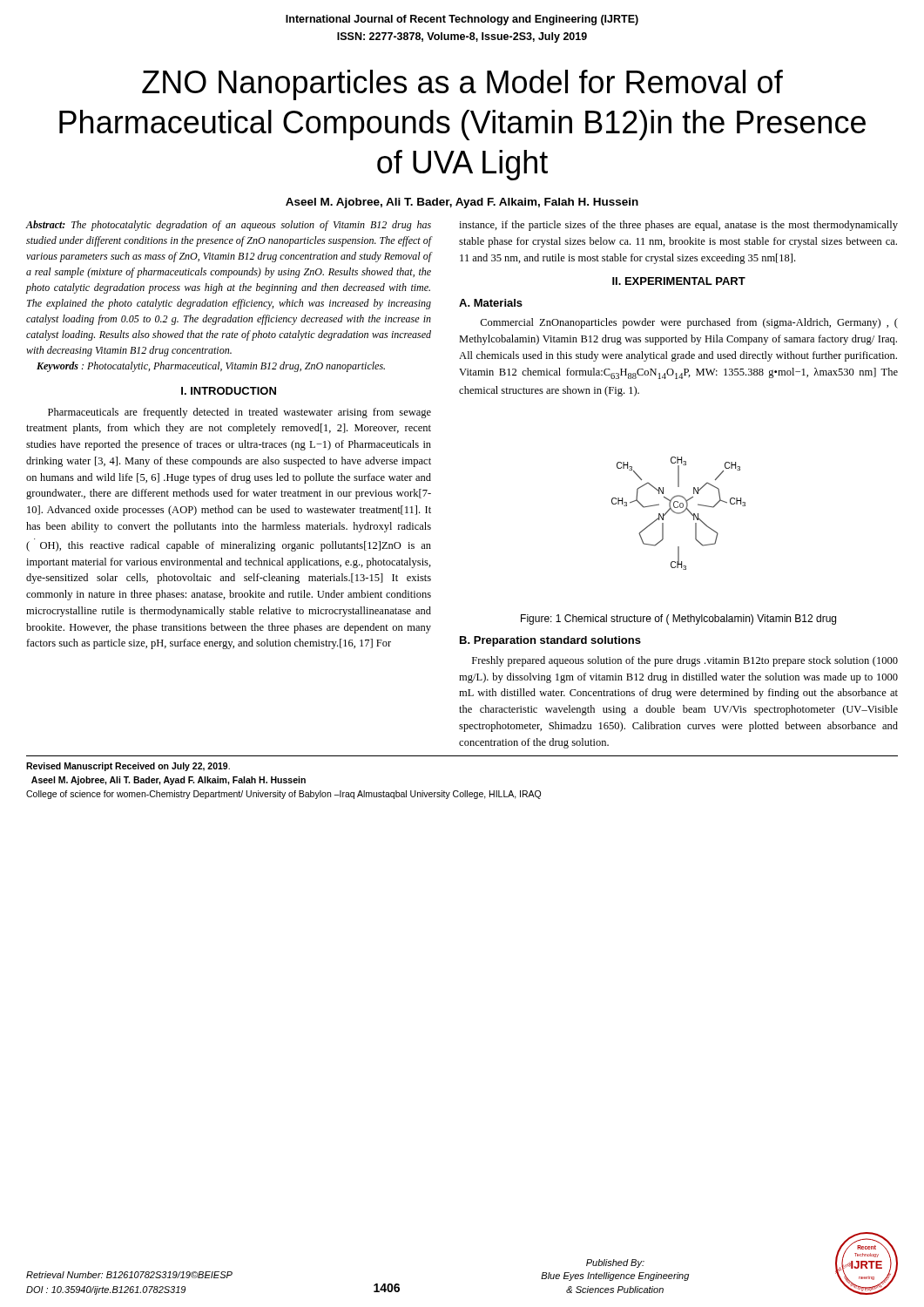924x1307 pixels.
Task: Locate the text "B. Preparation standard solutions"
Action: point(550,640)
